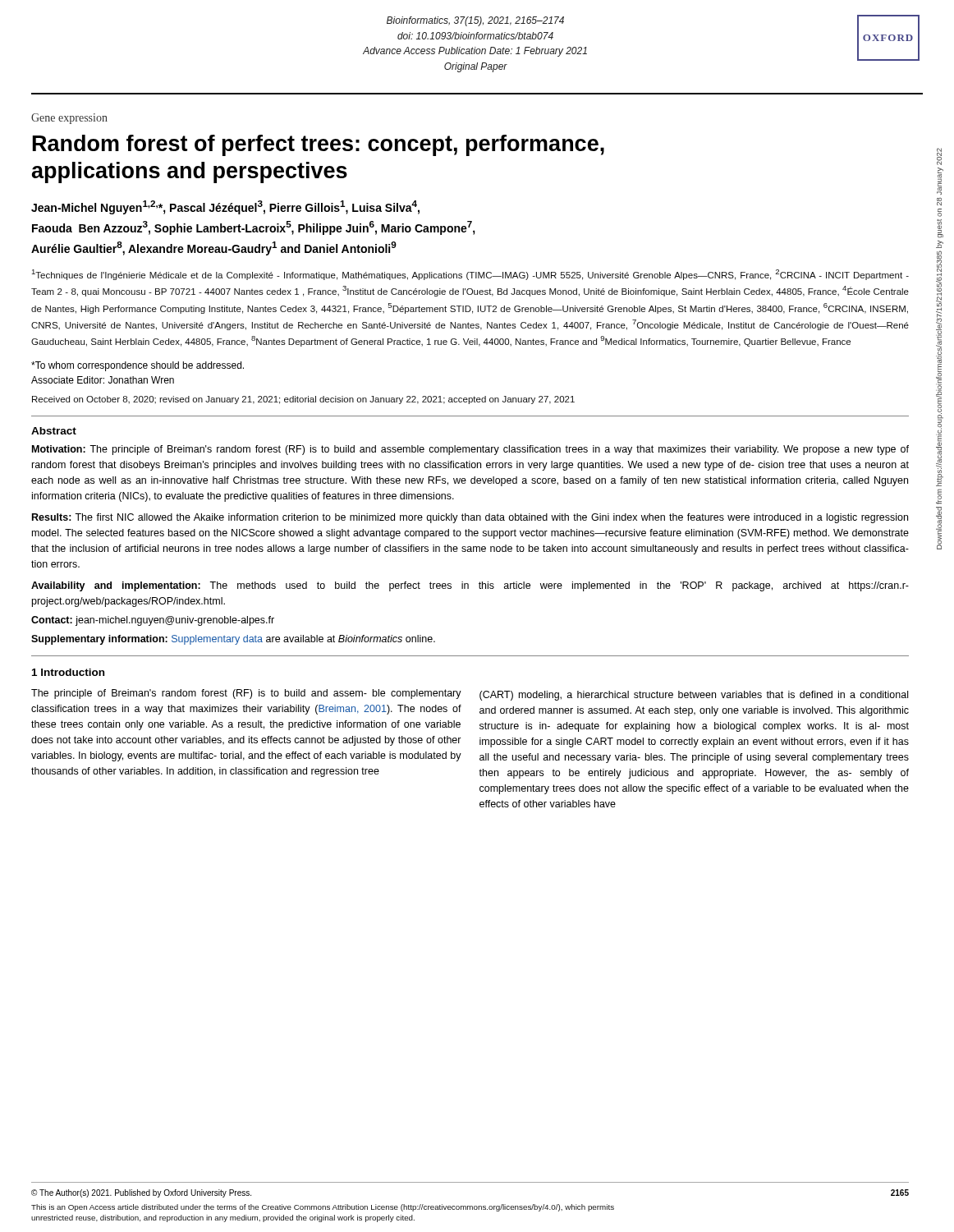Click on the text block starting "Random forest of perfect"
Screen dimensions: 1232x954
point(318,157)
